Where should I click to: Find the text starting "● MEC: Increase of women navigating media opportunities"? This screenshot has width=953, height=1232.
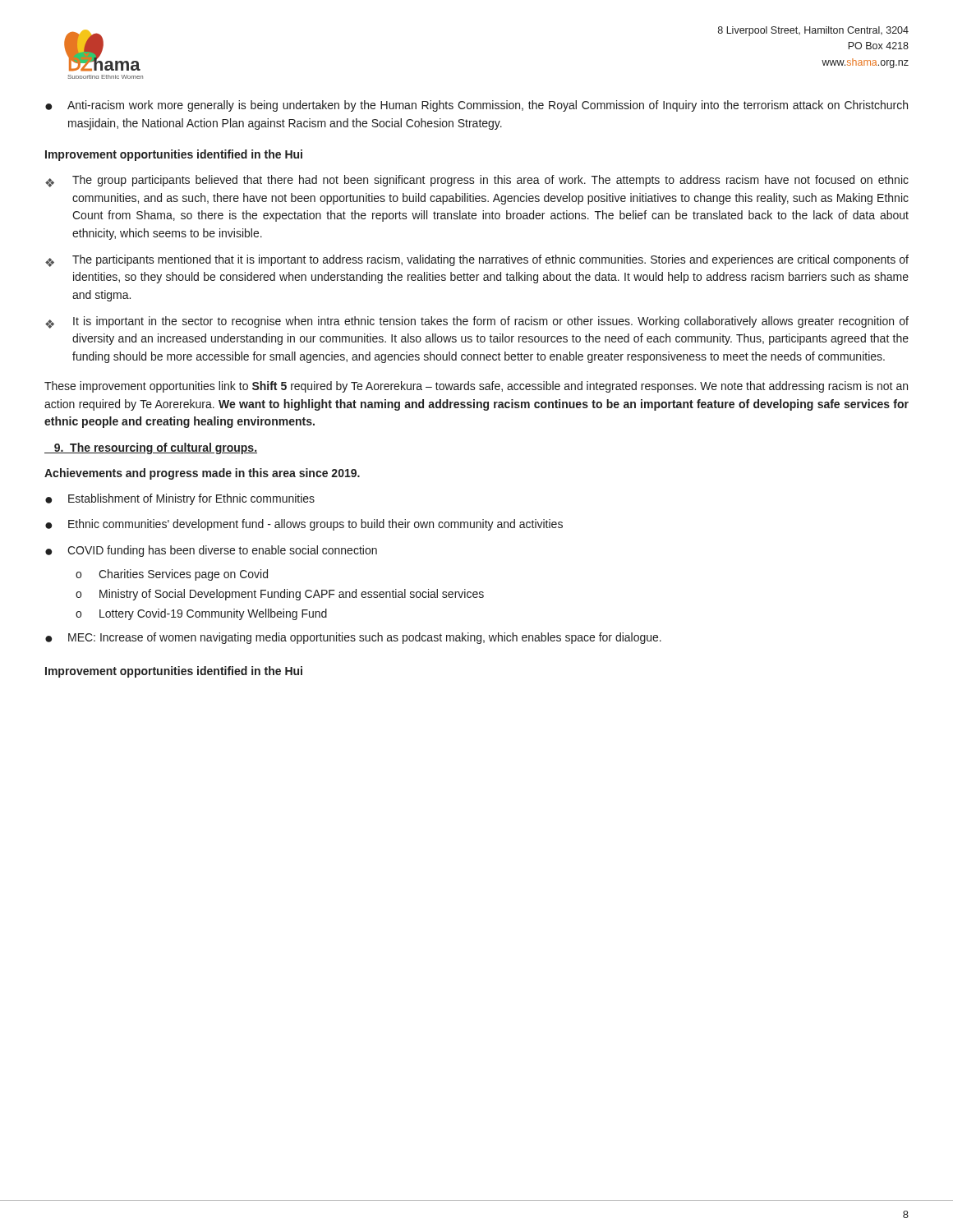pos(476,640)
